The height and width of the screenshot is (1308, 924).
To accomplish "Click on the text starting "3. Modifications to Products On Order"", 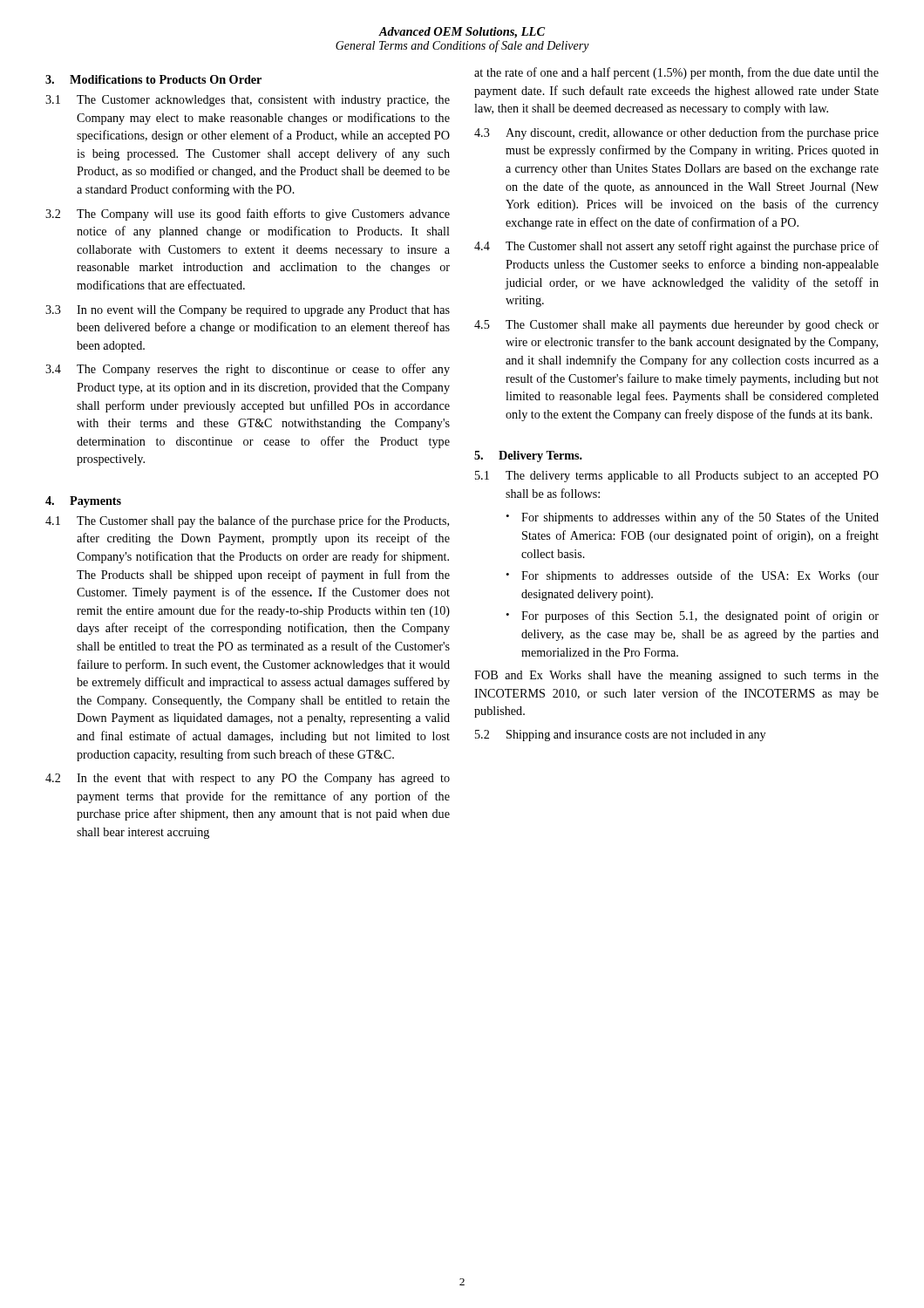I will [x=154, y=80].
